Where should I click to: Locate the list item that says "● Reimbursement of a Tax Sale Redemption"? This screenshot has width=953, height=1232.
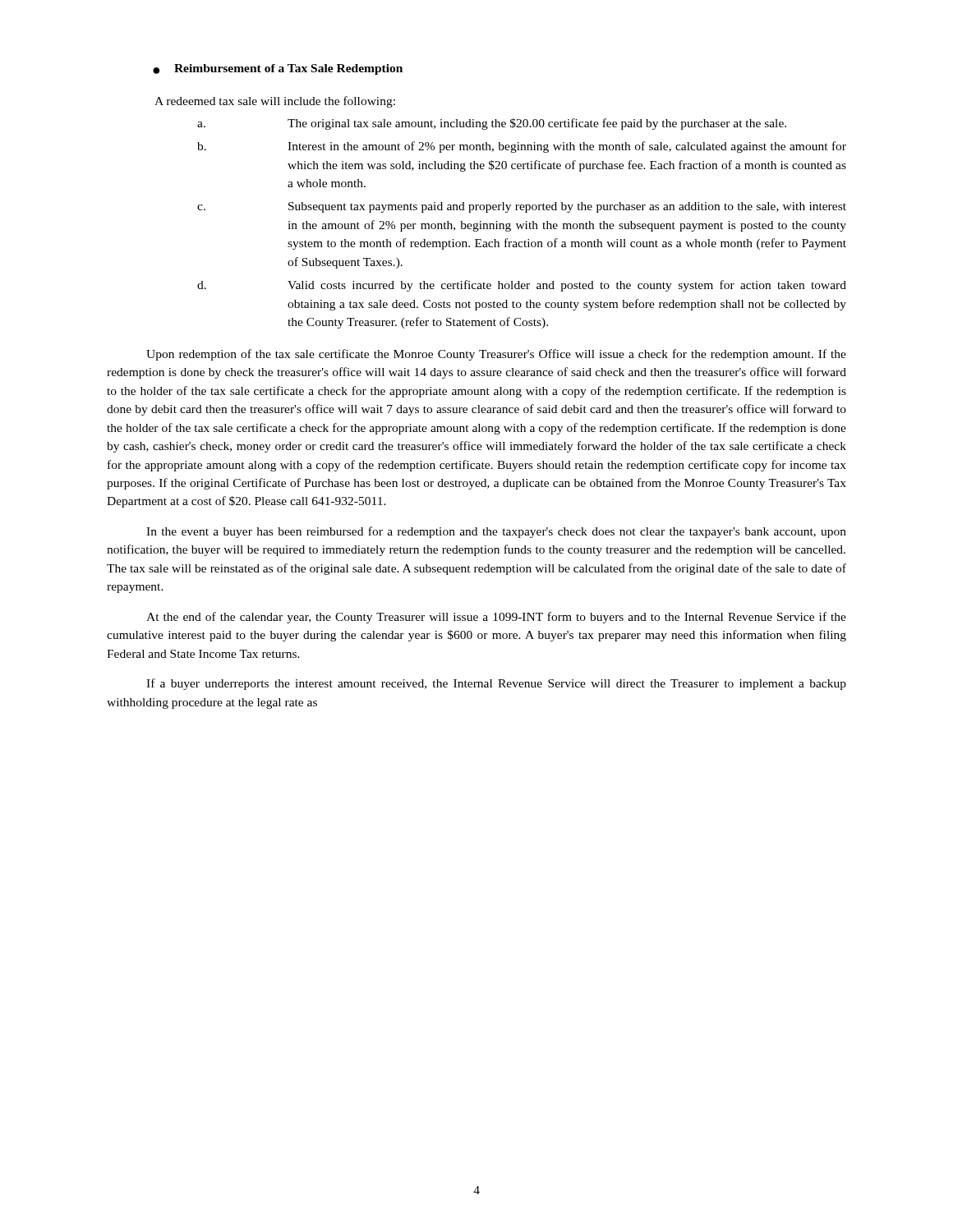point(255,70)
